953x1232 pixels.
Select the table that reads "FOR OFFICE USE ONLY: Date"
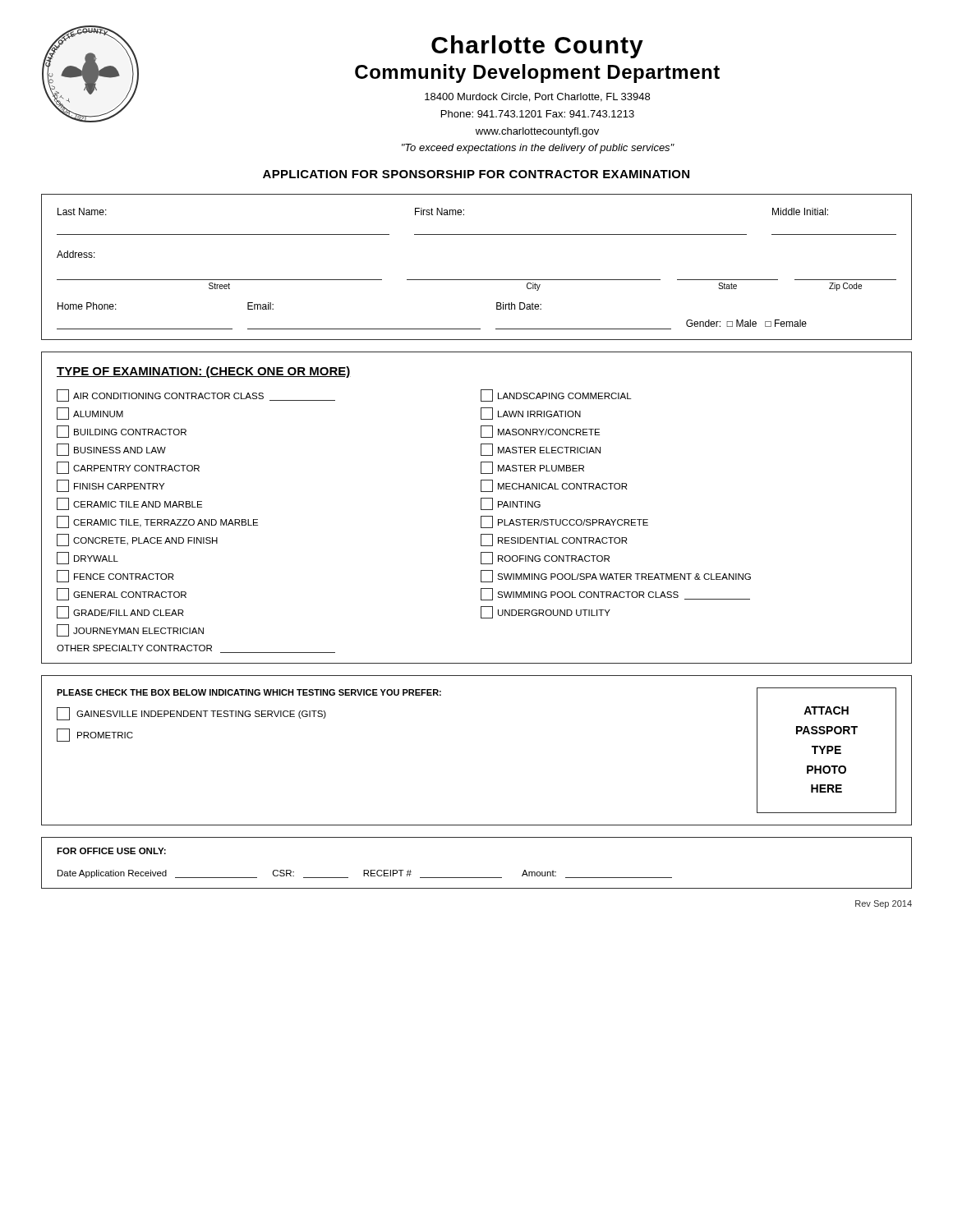pos(476,863)
